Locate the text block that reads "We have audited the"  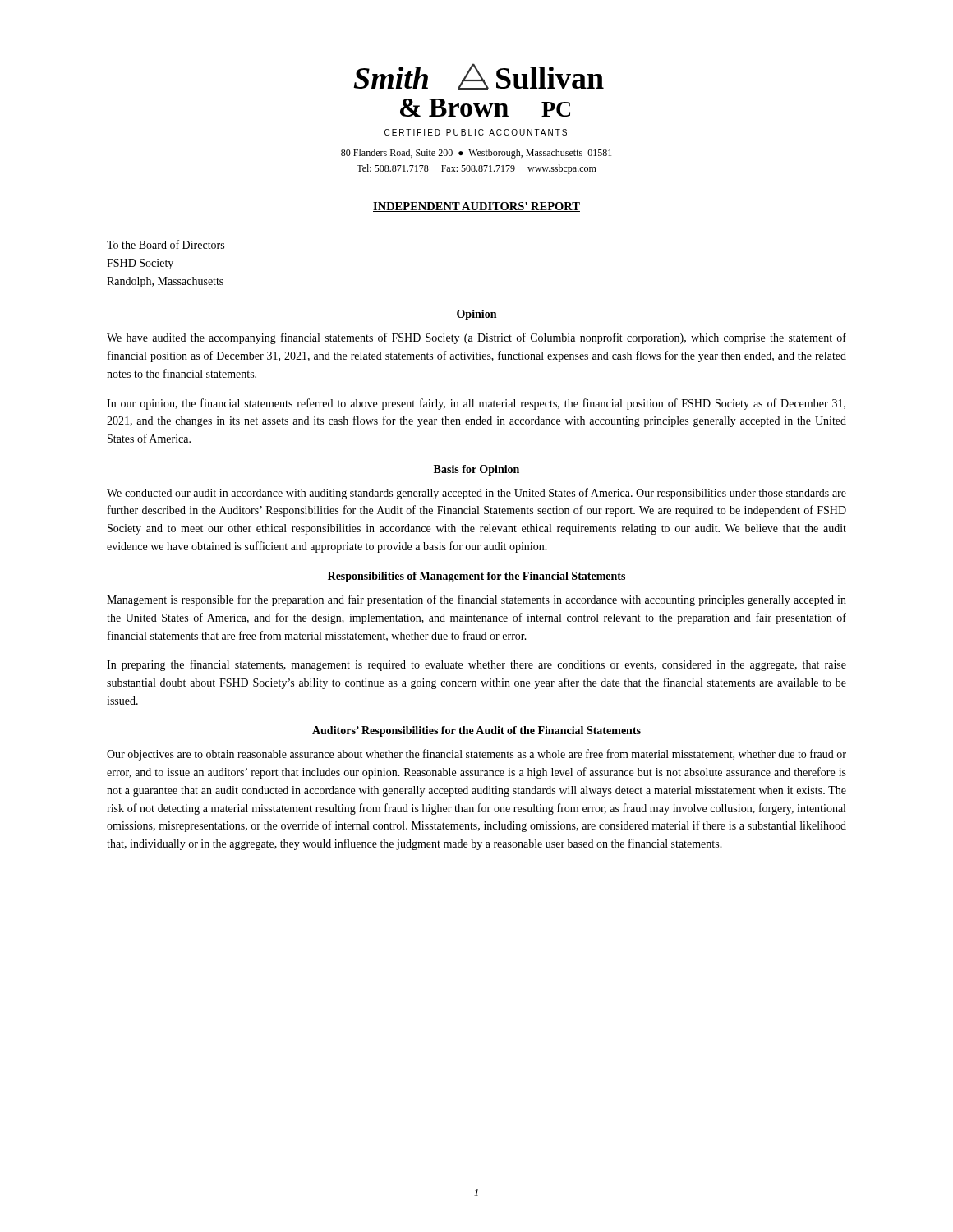(x=476, y=356)
